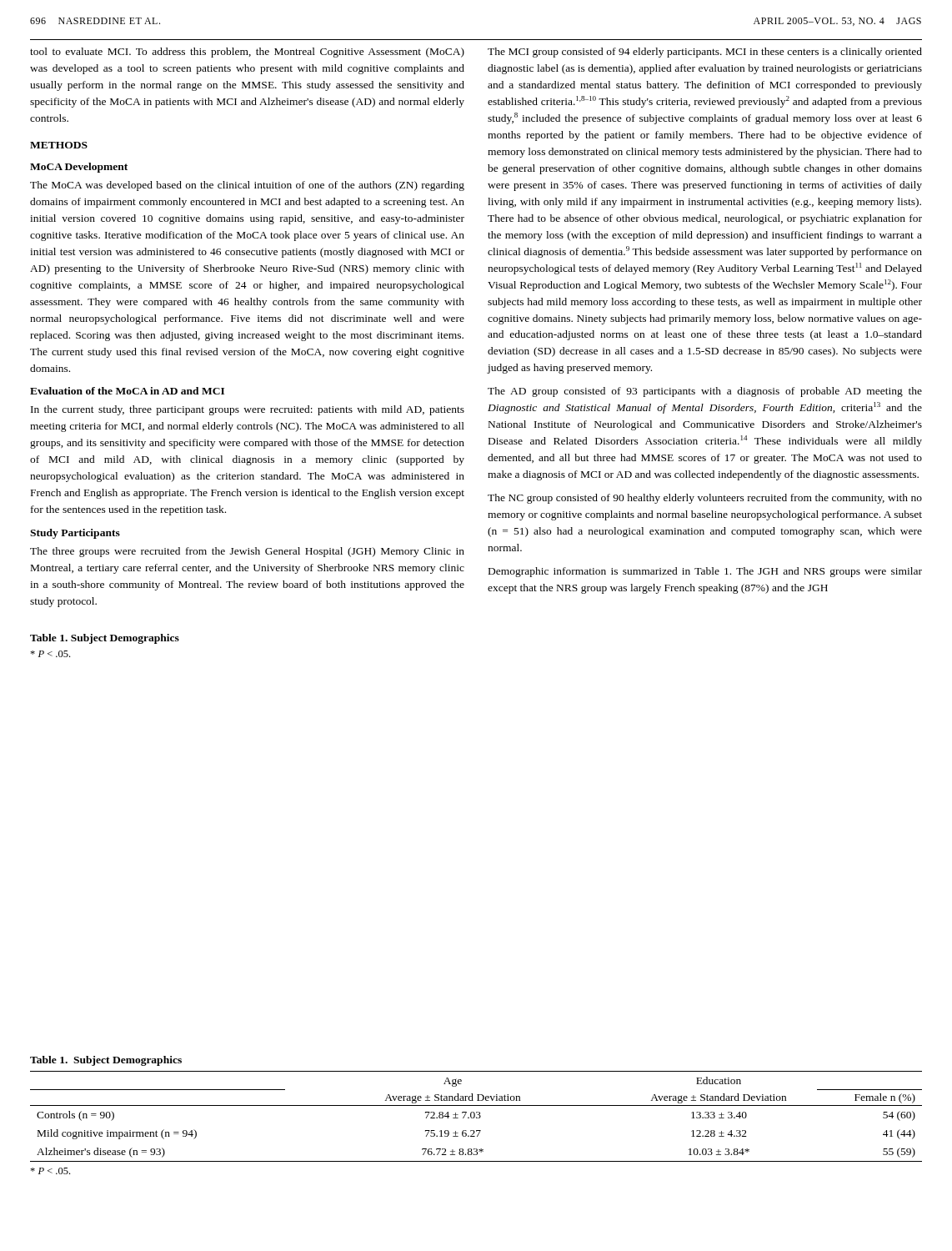
Task: Locate the table with the text "Average ± Standard"
Action: click(476, 1116)
